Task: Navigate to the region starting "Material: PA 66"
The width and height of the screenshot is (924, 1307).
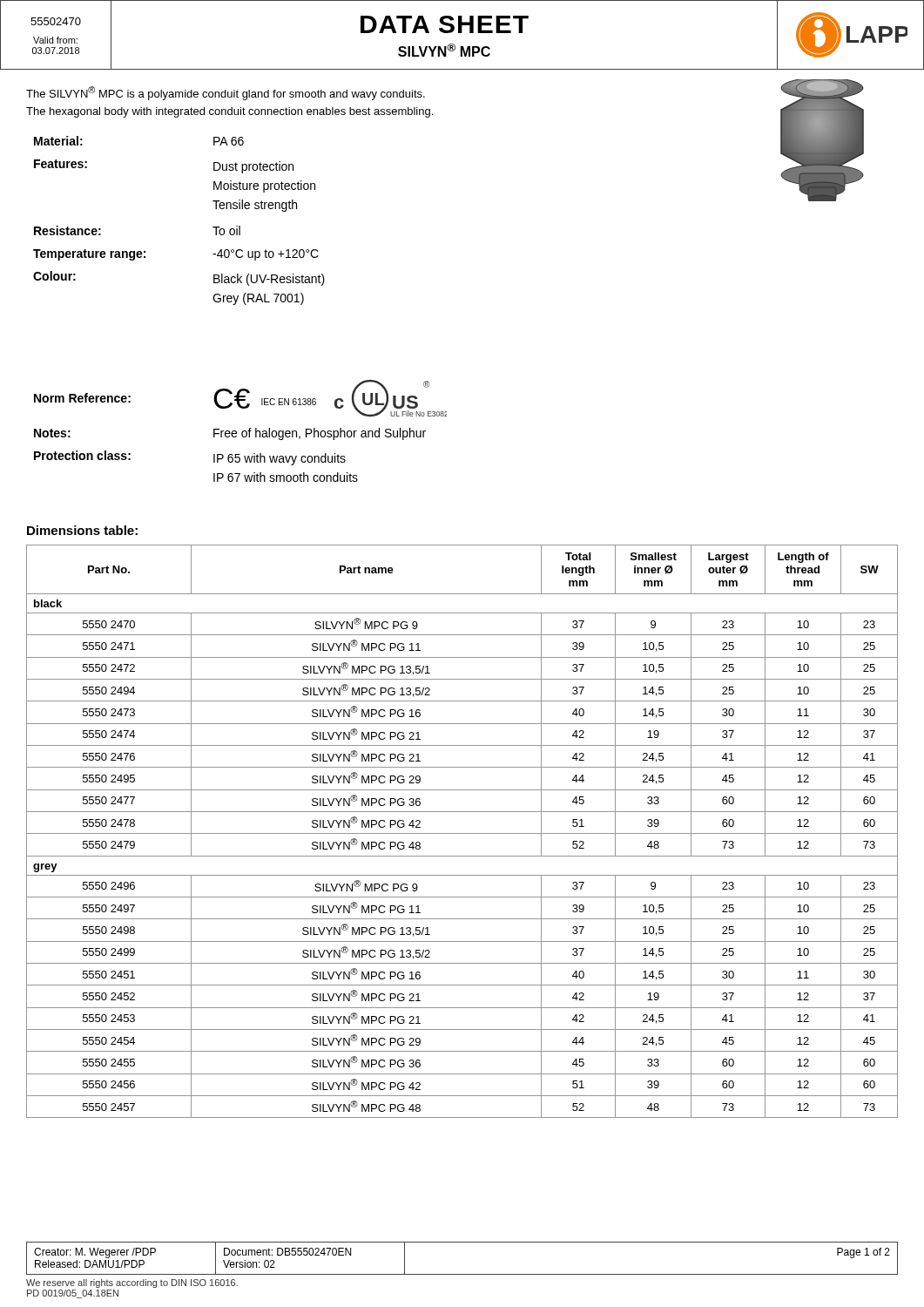Action: click(x=52, y=141)
